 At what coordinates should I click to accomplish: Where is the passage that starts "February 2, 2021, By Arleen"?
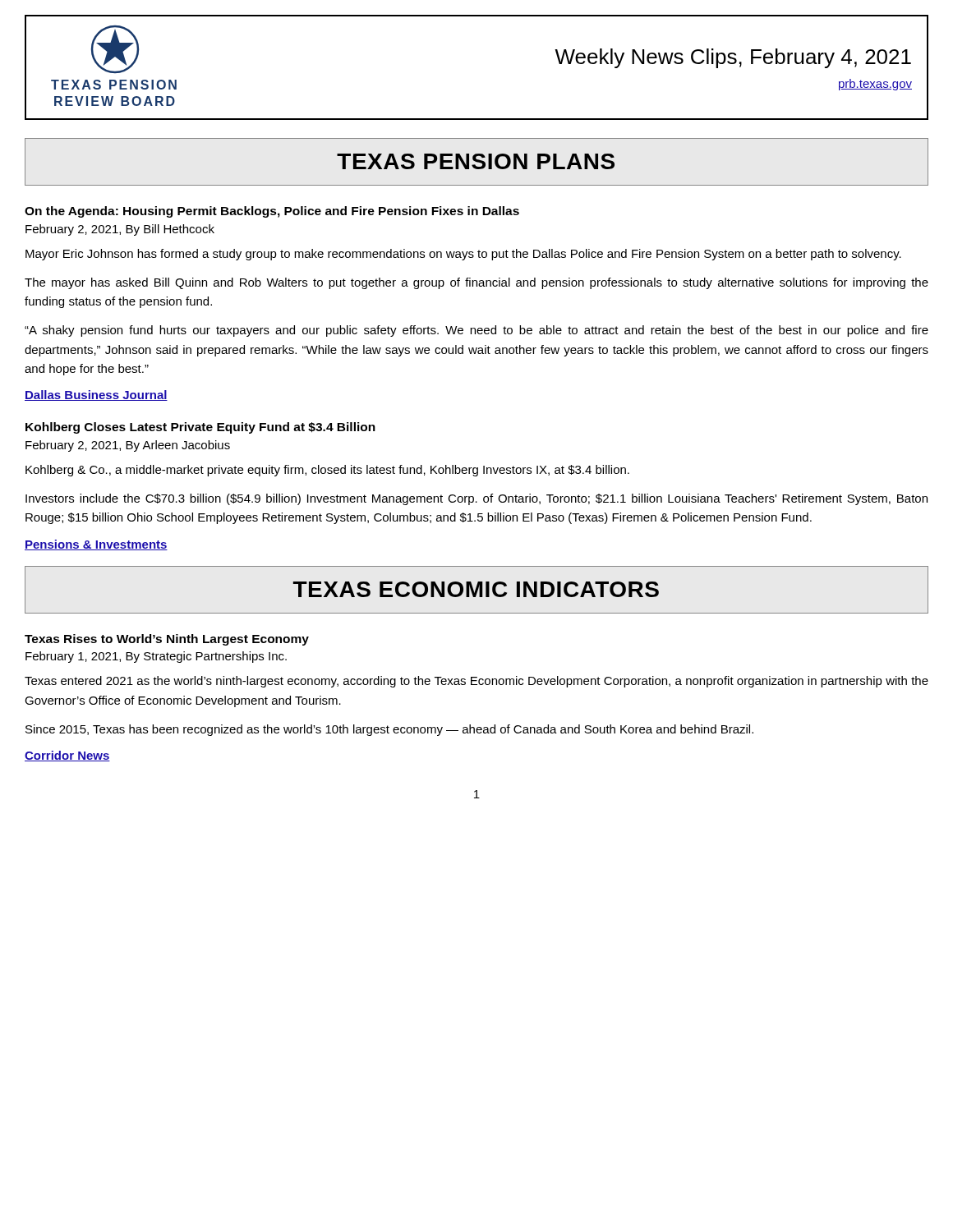(x=127, y=445)
